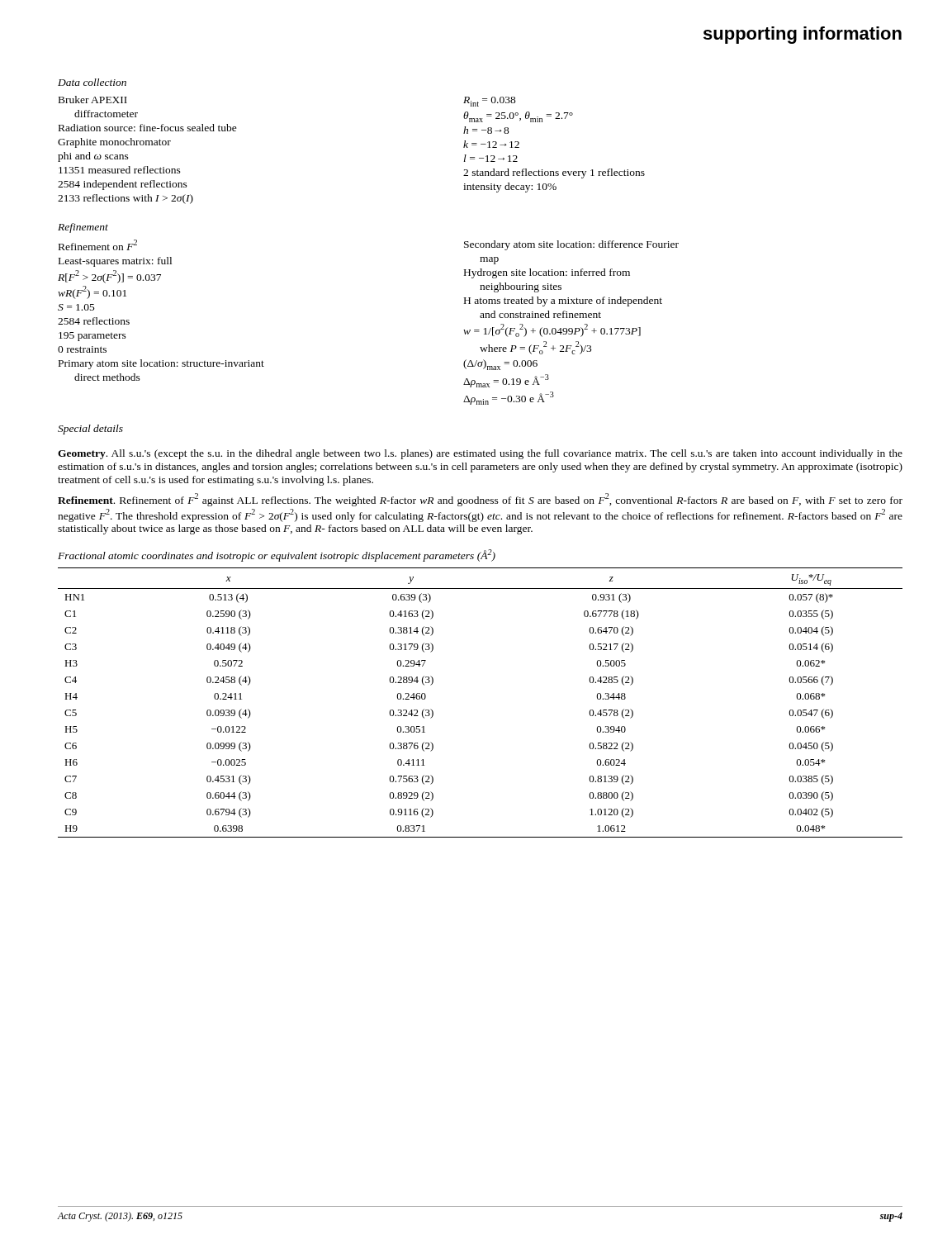Find the table that mentions "1.0120 (2)"
The height and width of the screenshot is (1239, 952).
480,703
